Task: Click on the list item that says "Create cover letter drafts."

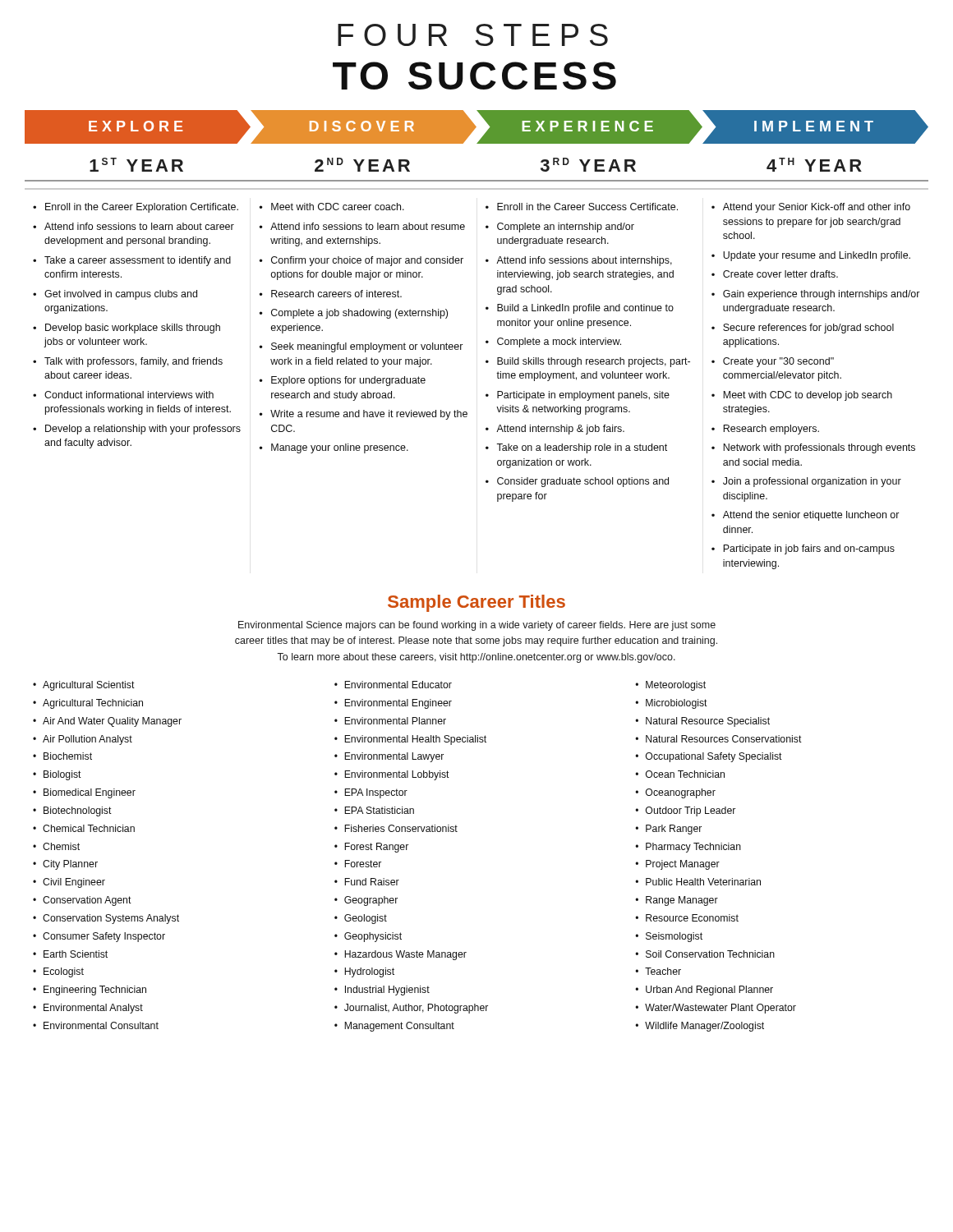Action: (x=781, y=274)
